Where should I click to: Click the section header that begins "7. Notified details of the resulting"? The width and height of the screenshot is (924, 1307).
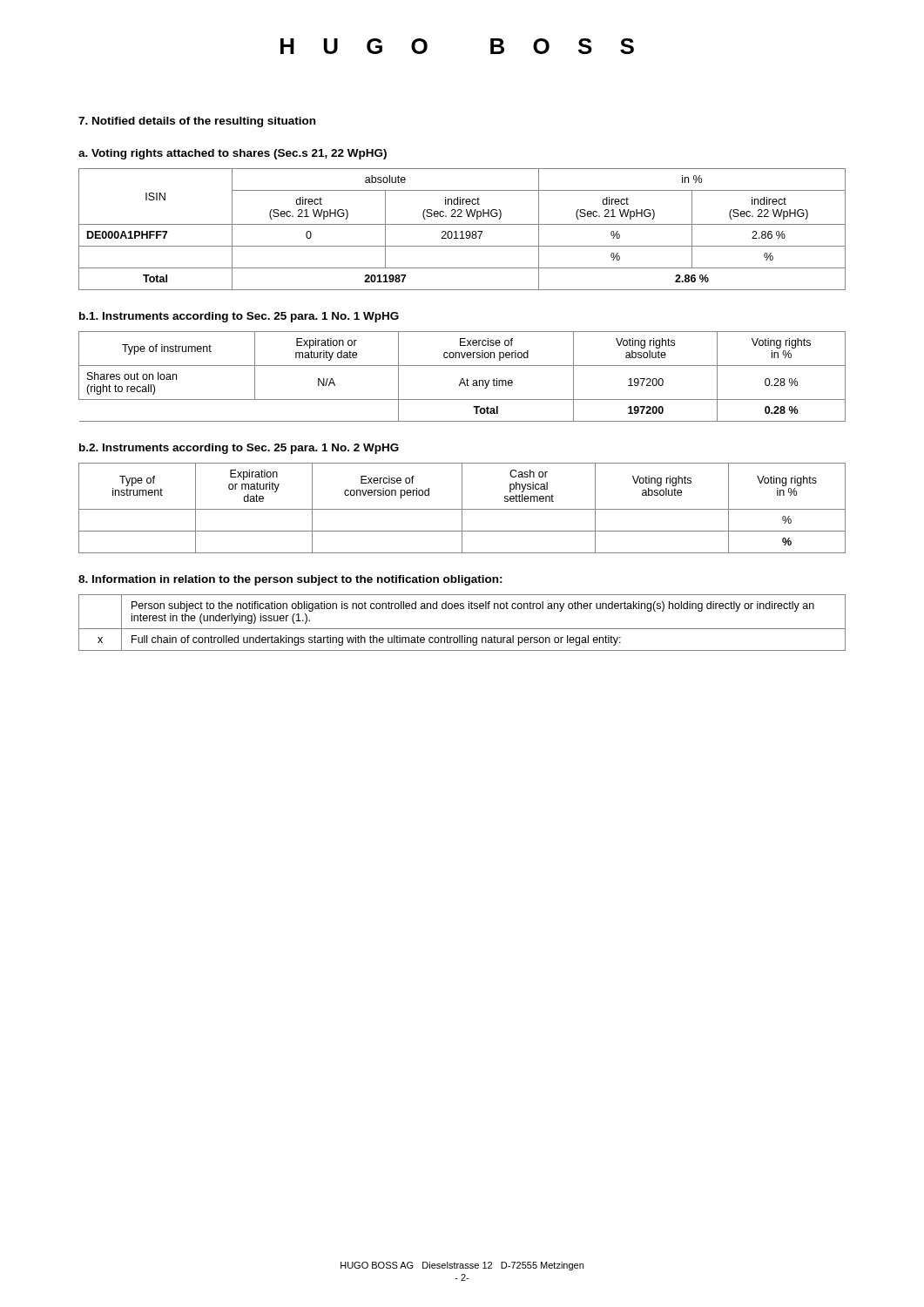point(197,121)
